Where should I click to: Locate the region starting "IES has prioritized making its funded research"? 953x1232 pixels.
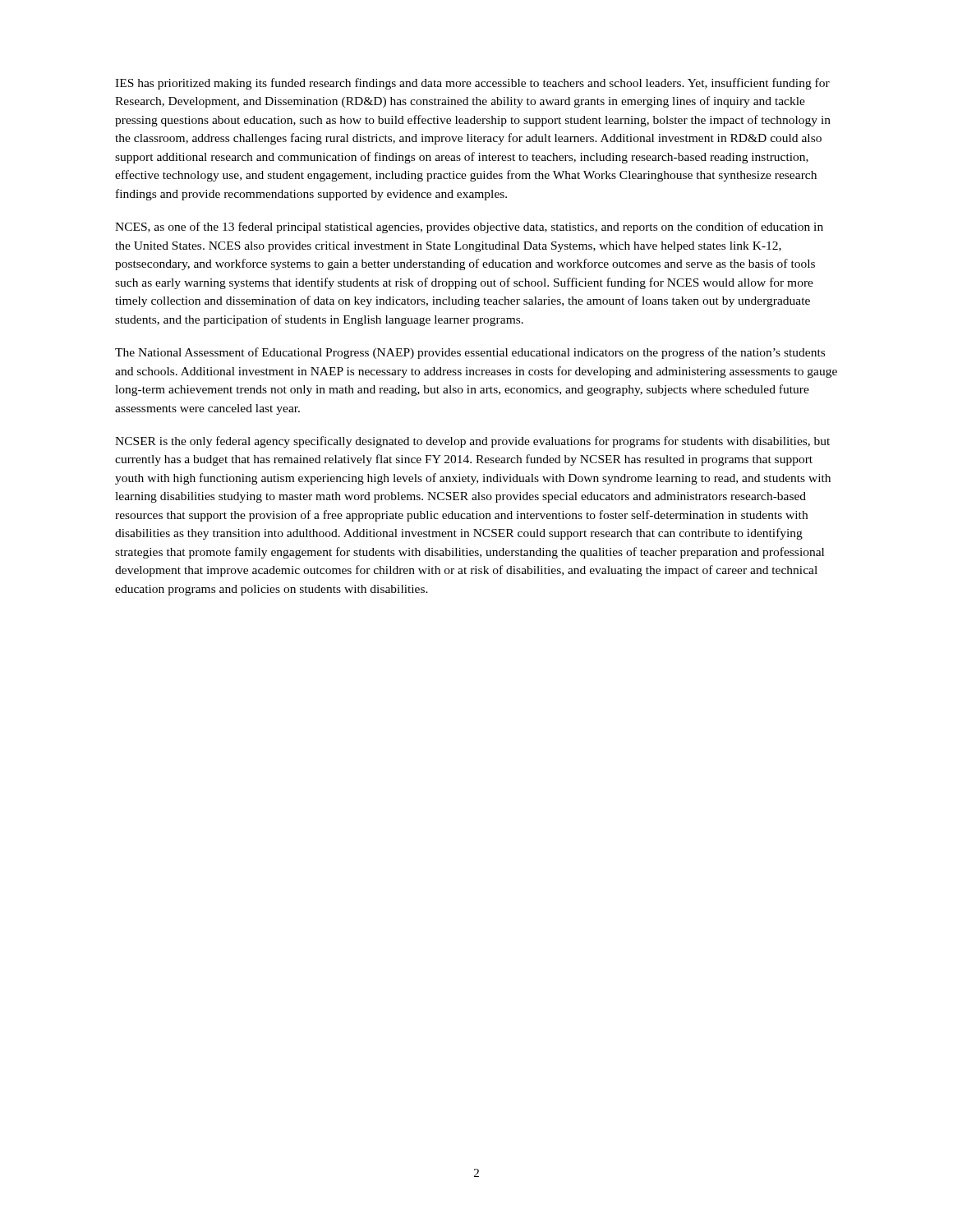point(473,138)
